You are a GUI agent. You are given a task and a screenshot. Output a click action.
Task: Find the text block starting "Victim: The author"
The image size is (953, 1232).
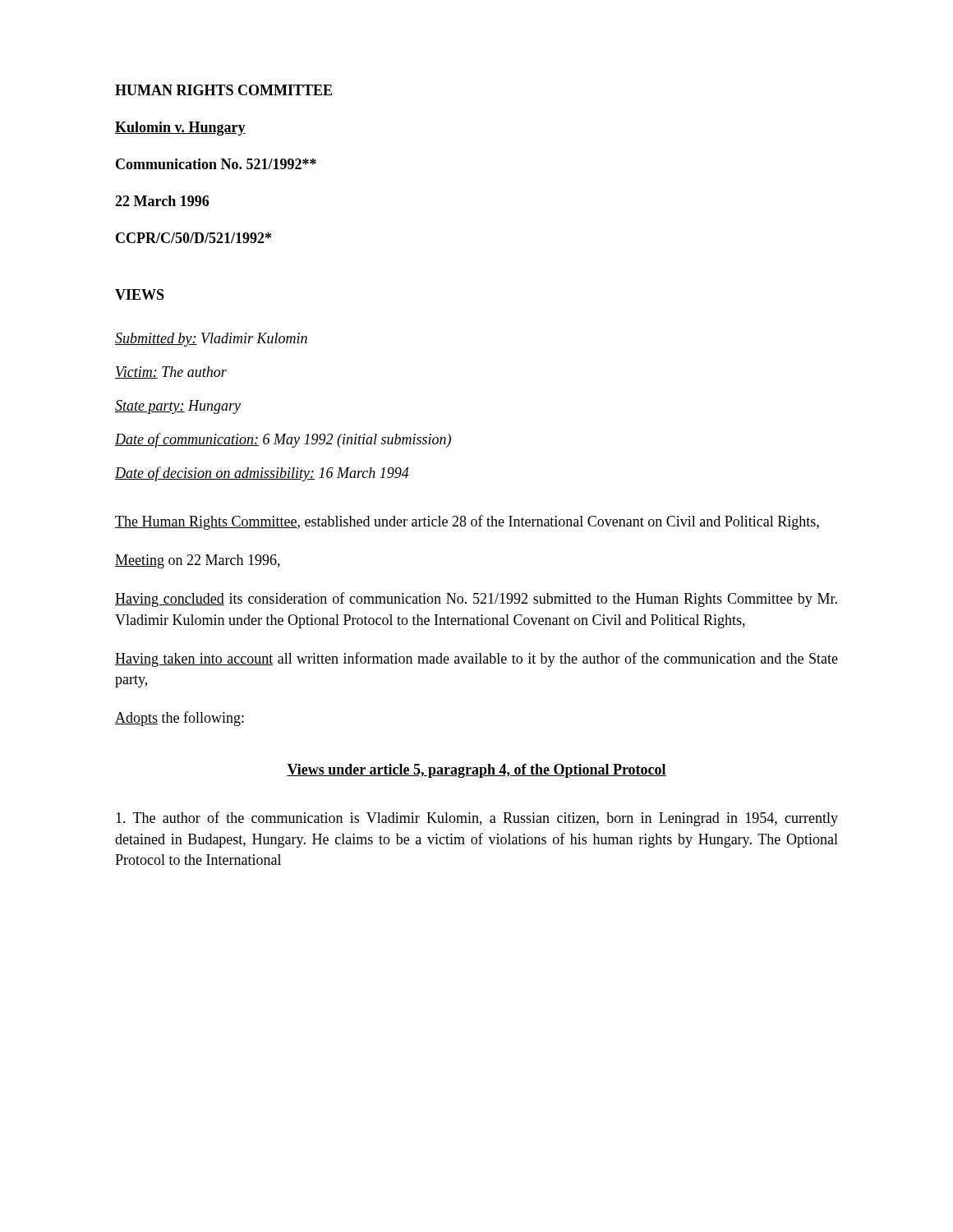coord(171,372)
